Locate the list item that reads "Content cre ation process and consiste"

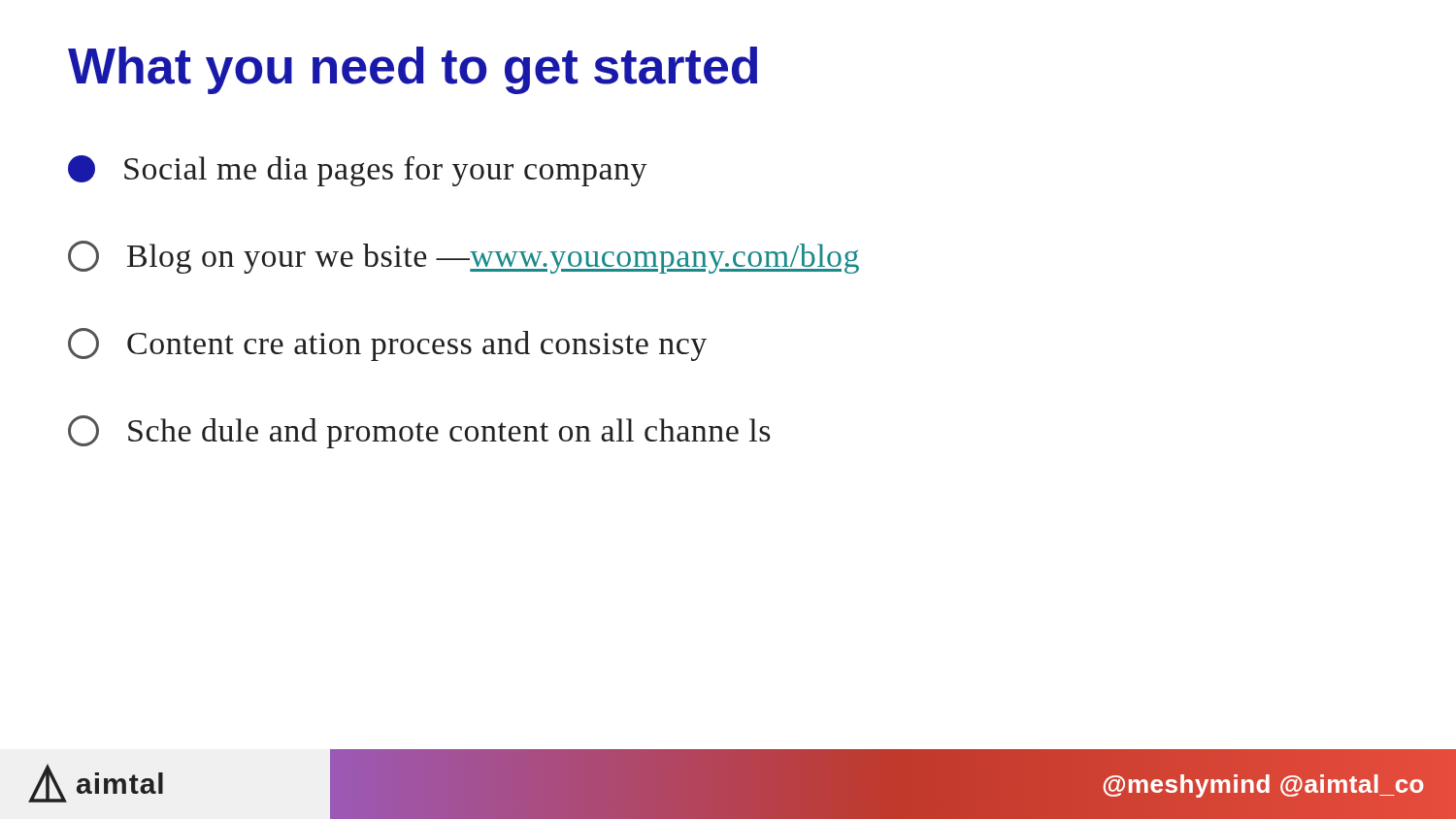[x=388, y=343]
